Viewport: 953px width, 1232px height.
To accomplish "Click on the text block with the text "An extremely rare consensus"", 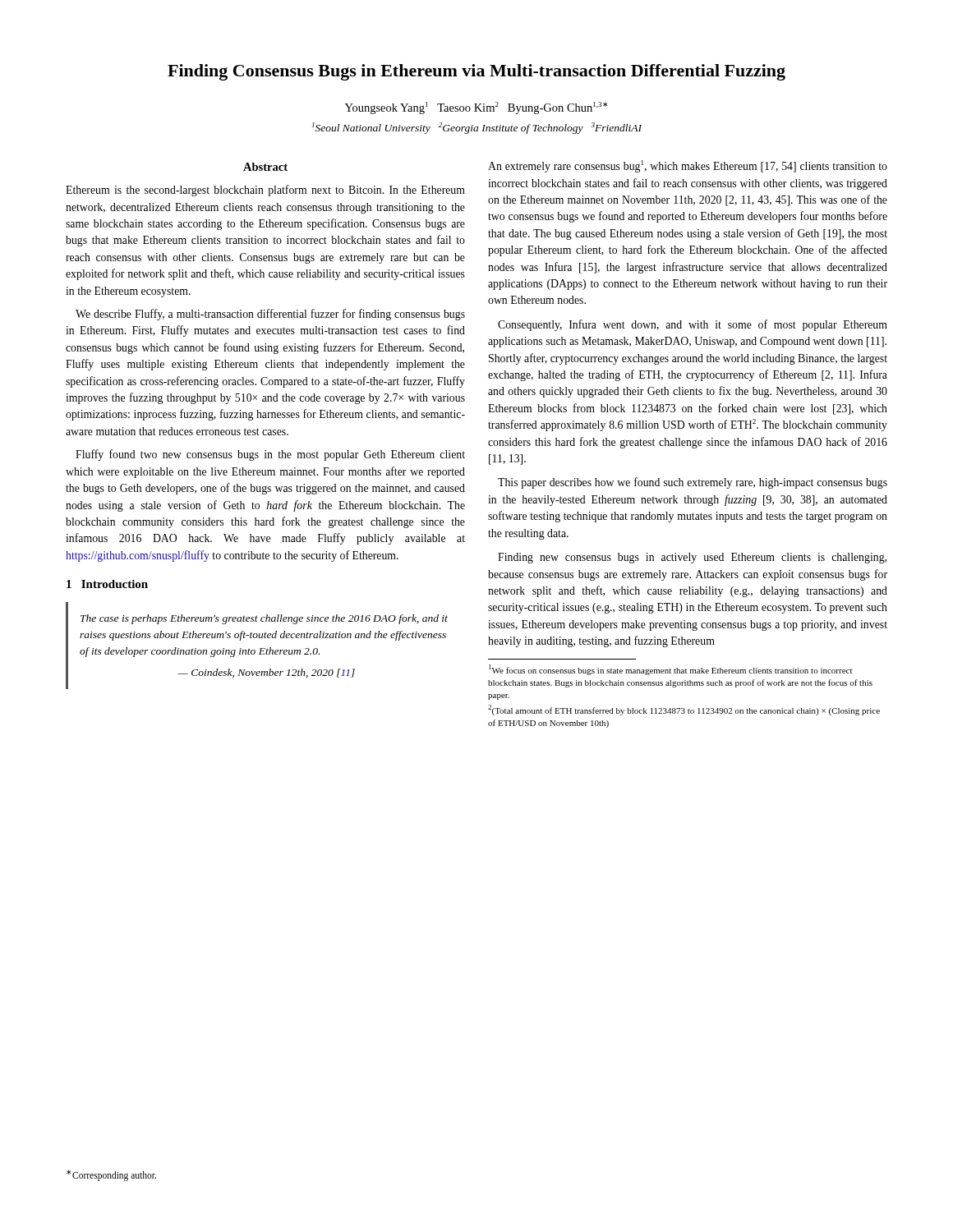I will tap(688, 404).
